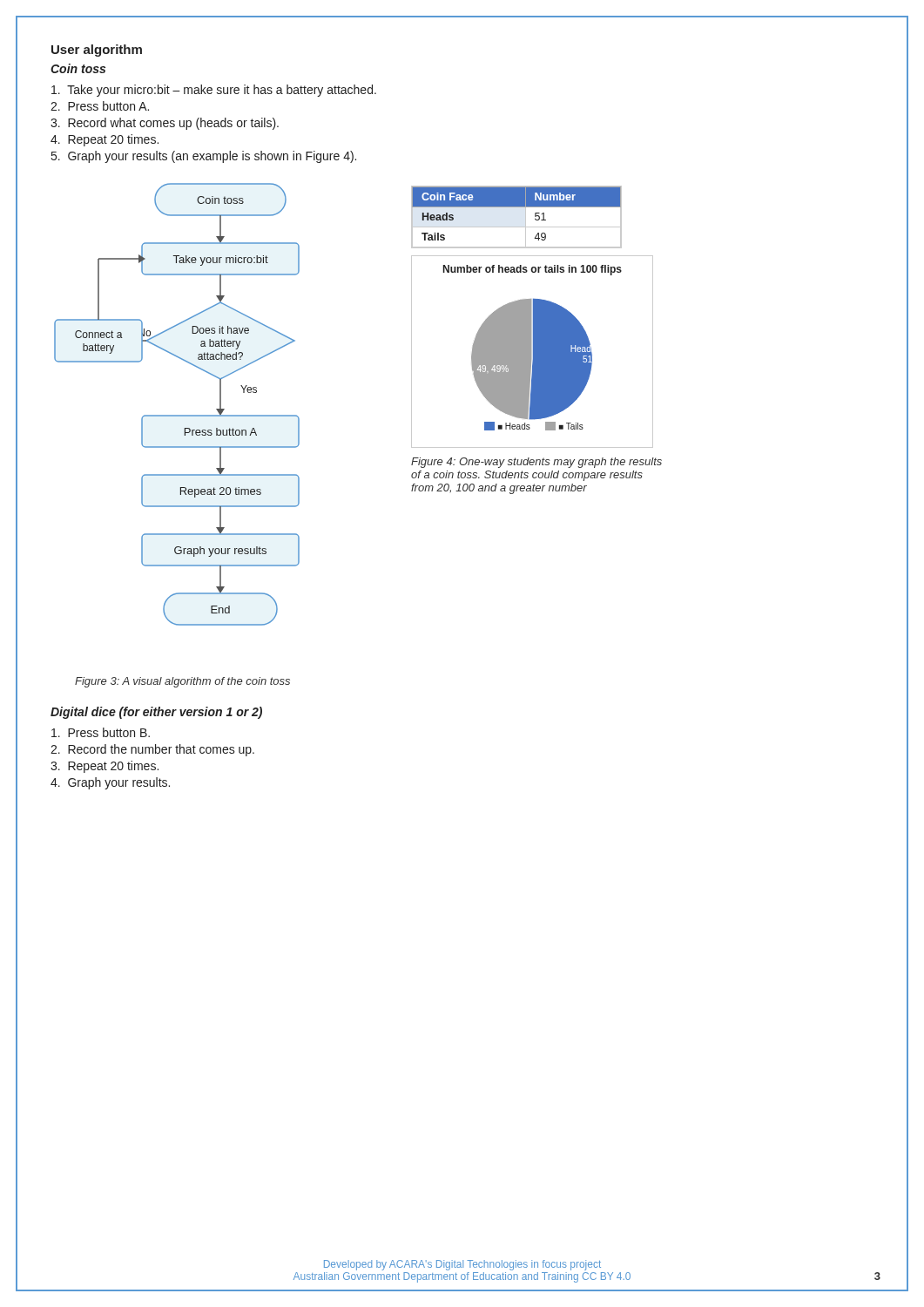This screenshot has height=1307, width=924.
Task: Locate the block of text that opens with "Take your micro:bit – make sure it"
Action: click(x=214, y=90)
